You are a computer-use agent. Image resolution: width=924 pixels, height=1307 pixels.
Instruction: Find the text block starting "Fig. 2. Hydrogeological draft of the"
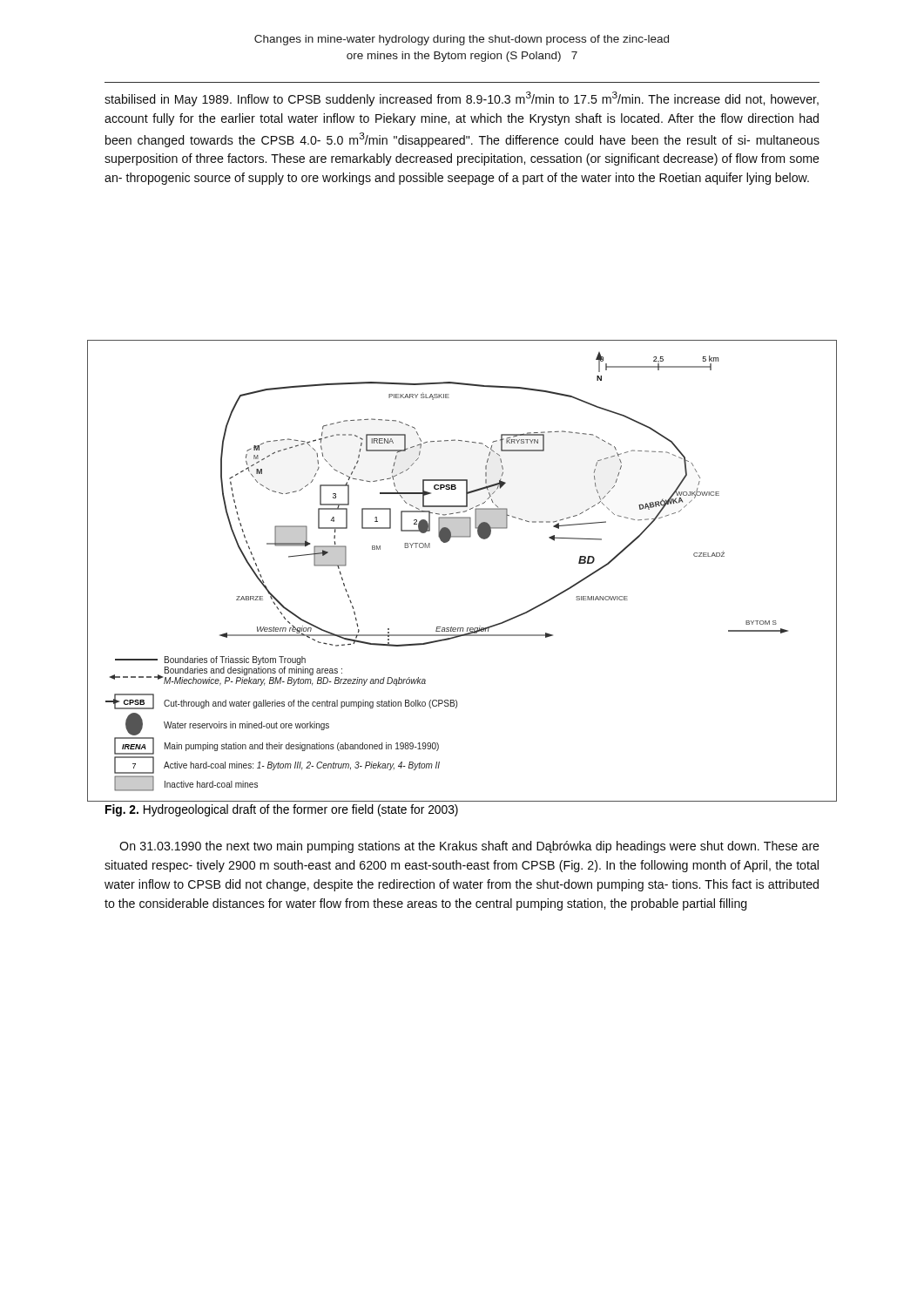pyautogui.click(x=281, y=810)
